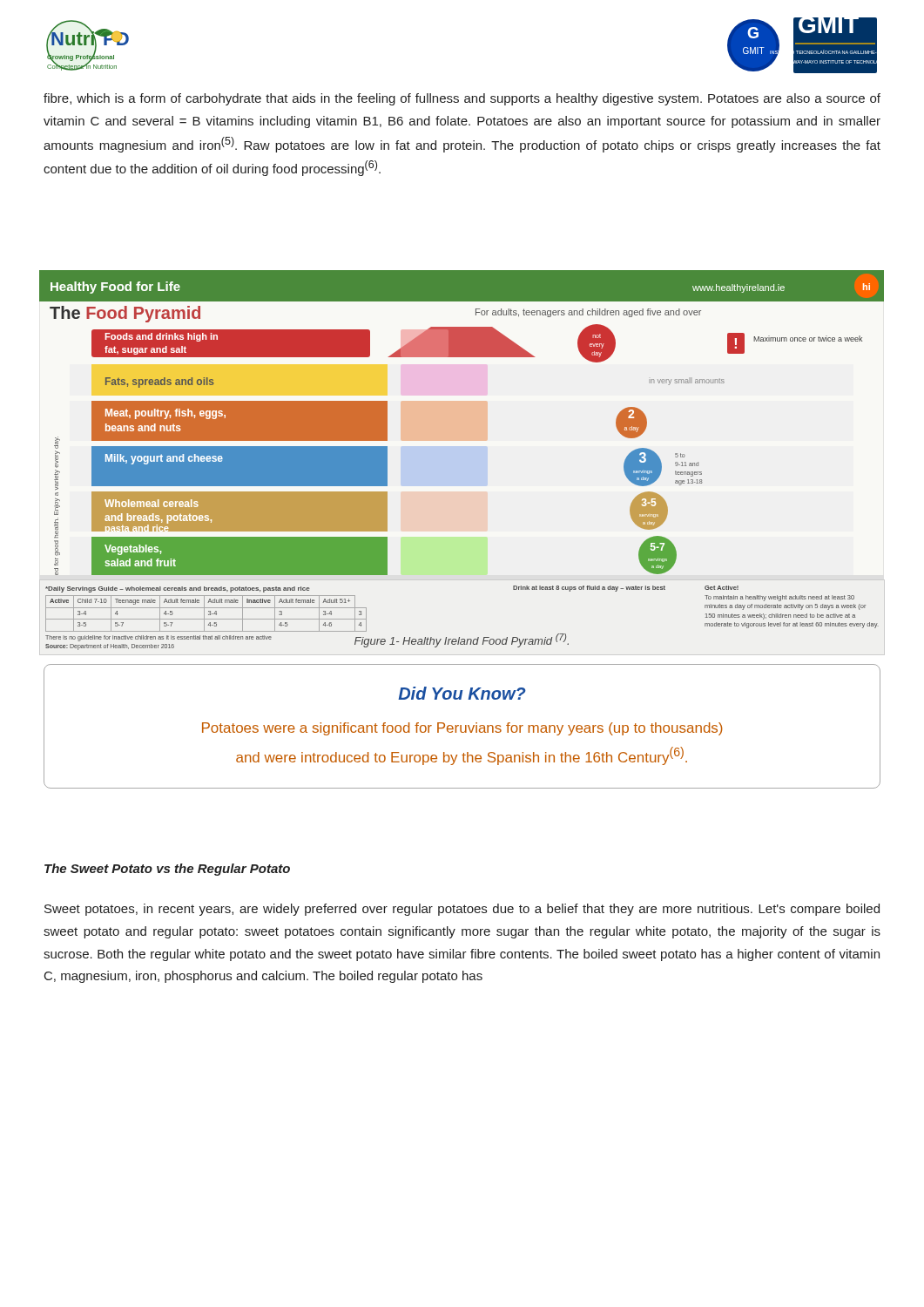
Task: Where is the caption that starts "Figure 1- Healthy Ireland"?
Action: pos(462,640)
